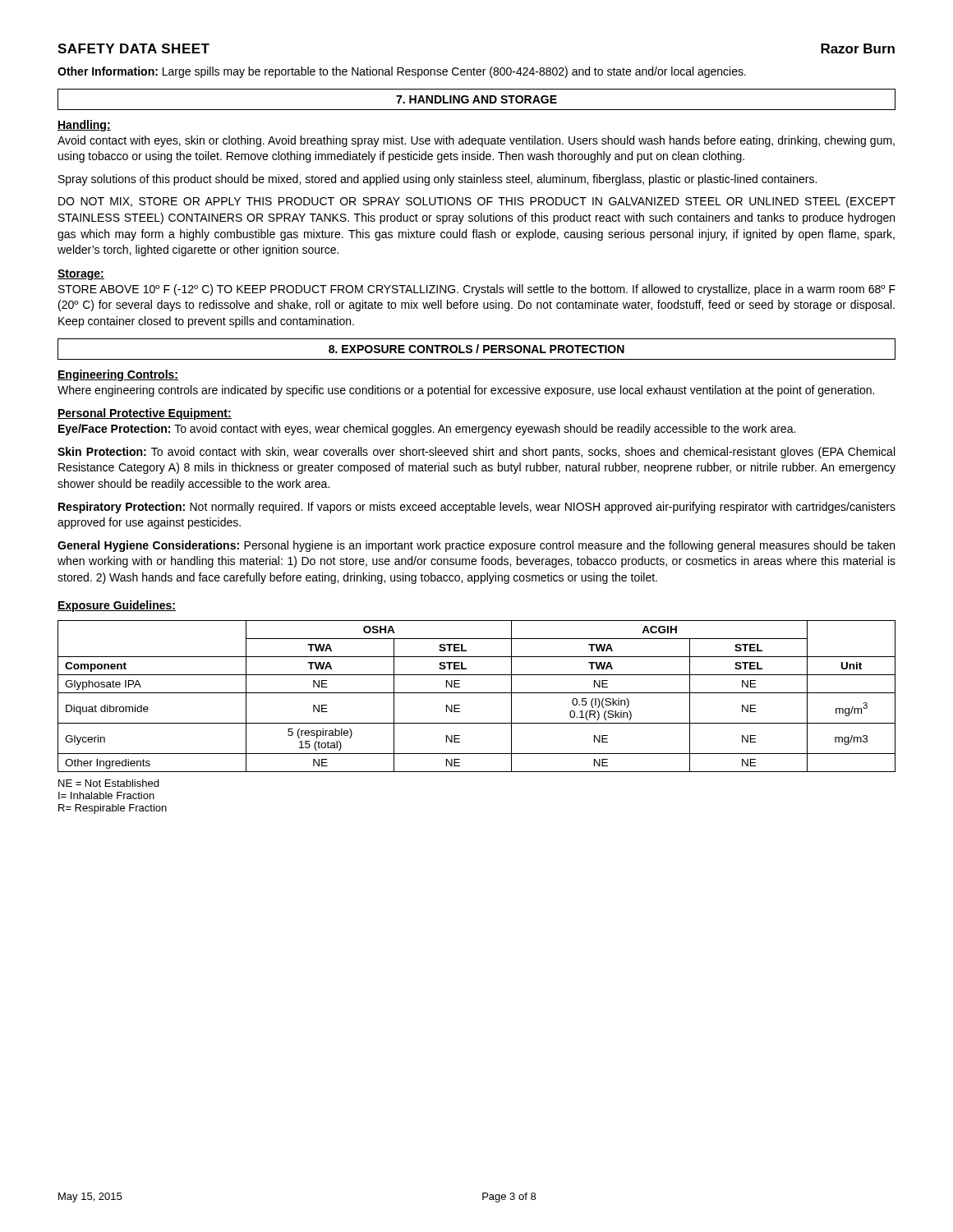The width and height of the screenshot is (953, 1232).
Task: Click on the section header with the text "Personal Protective Equipment:"
Action: pyautogui.click(x=144, y=413)
